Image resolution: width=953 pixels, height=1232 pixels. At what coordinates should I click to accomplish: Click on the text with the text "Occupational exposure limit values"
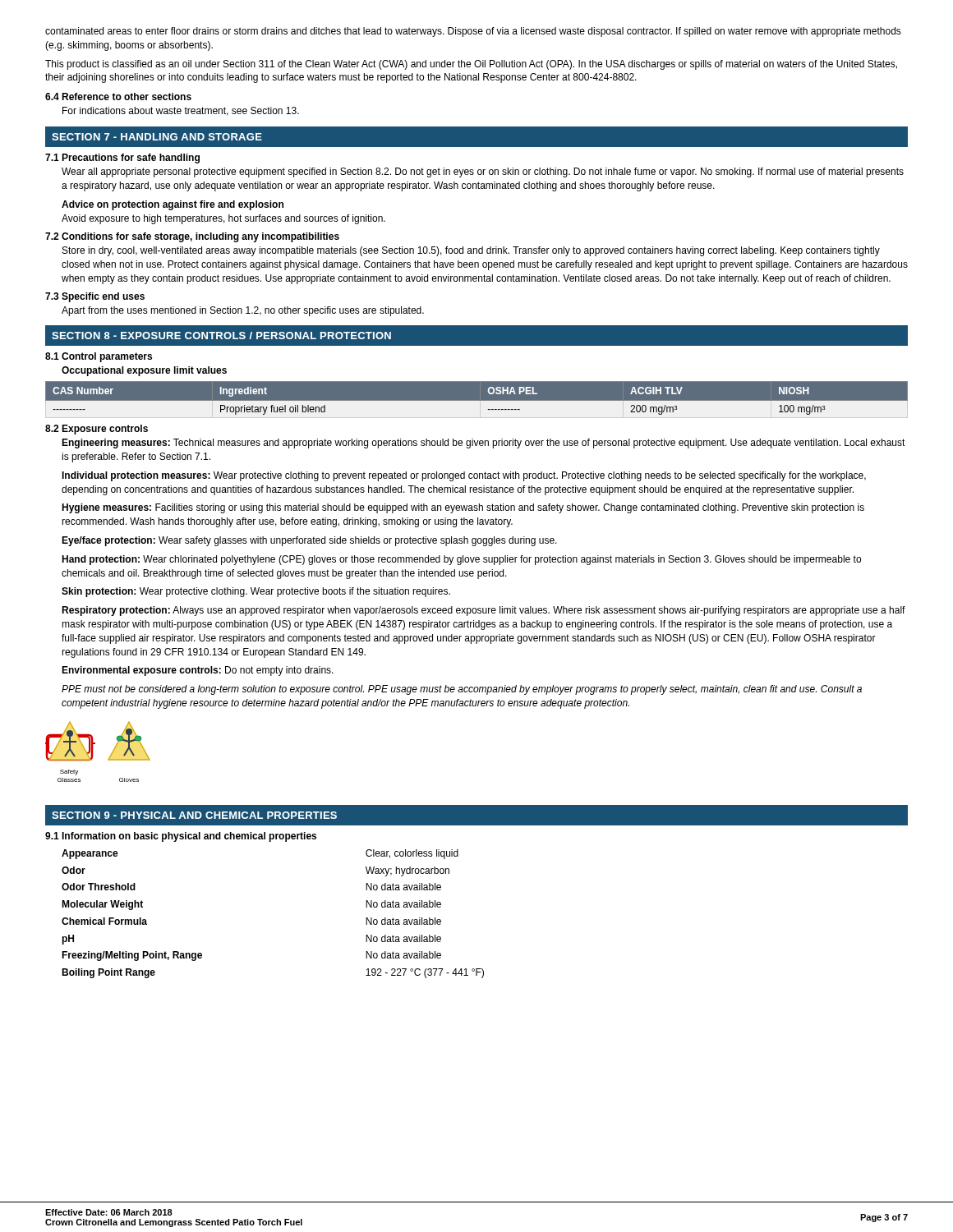tap(485, 371)
